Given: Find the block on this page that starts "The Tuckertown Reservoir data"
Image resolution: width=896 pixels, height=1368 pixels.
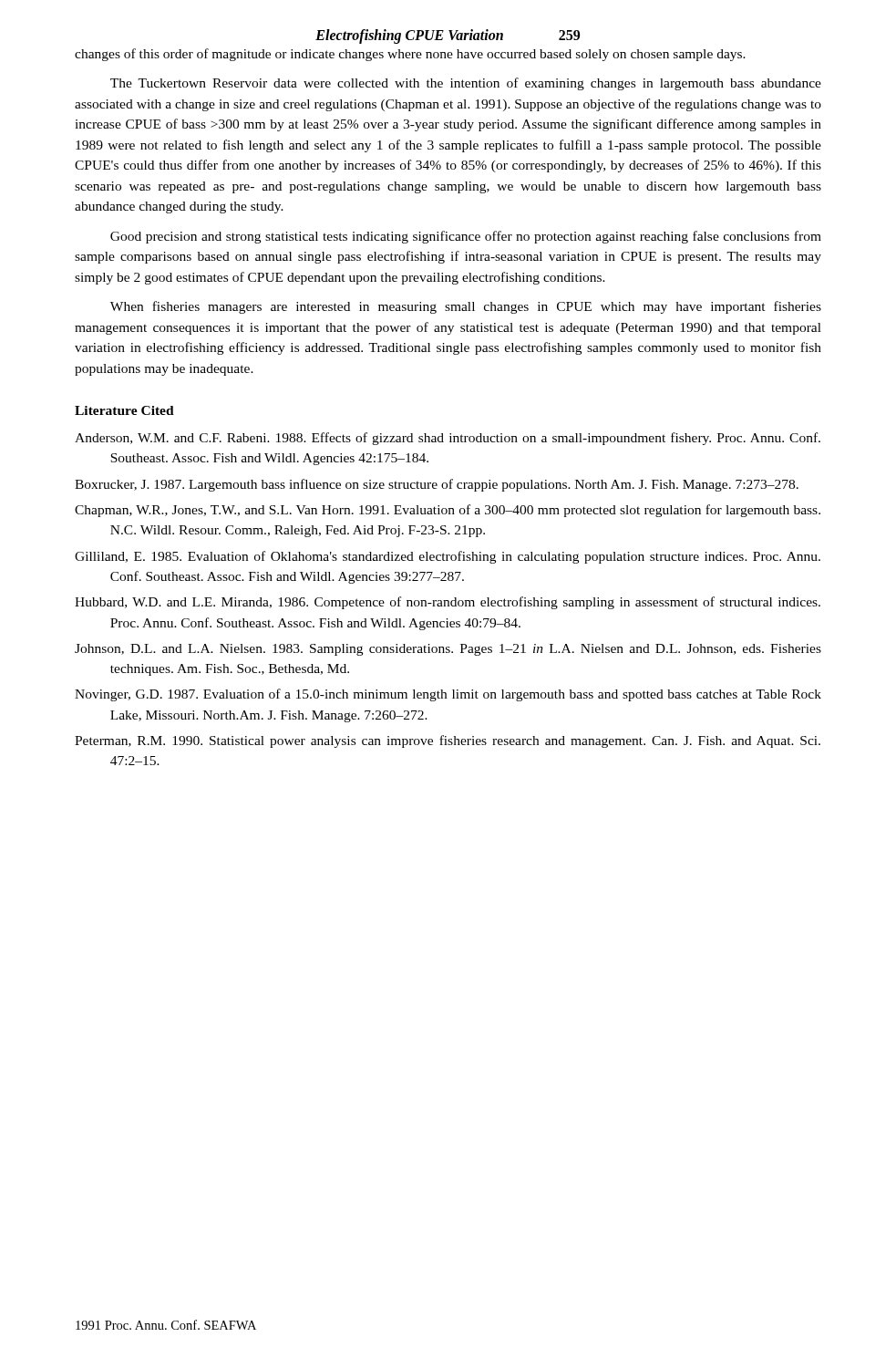Looking at the screenshot, I should coord(448,145).
